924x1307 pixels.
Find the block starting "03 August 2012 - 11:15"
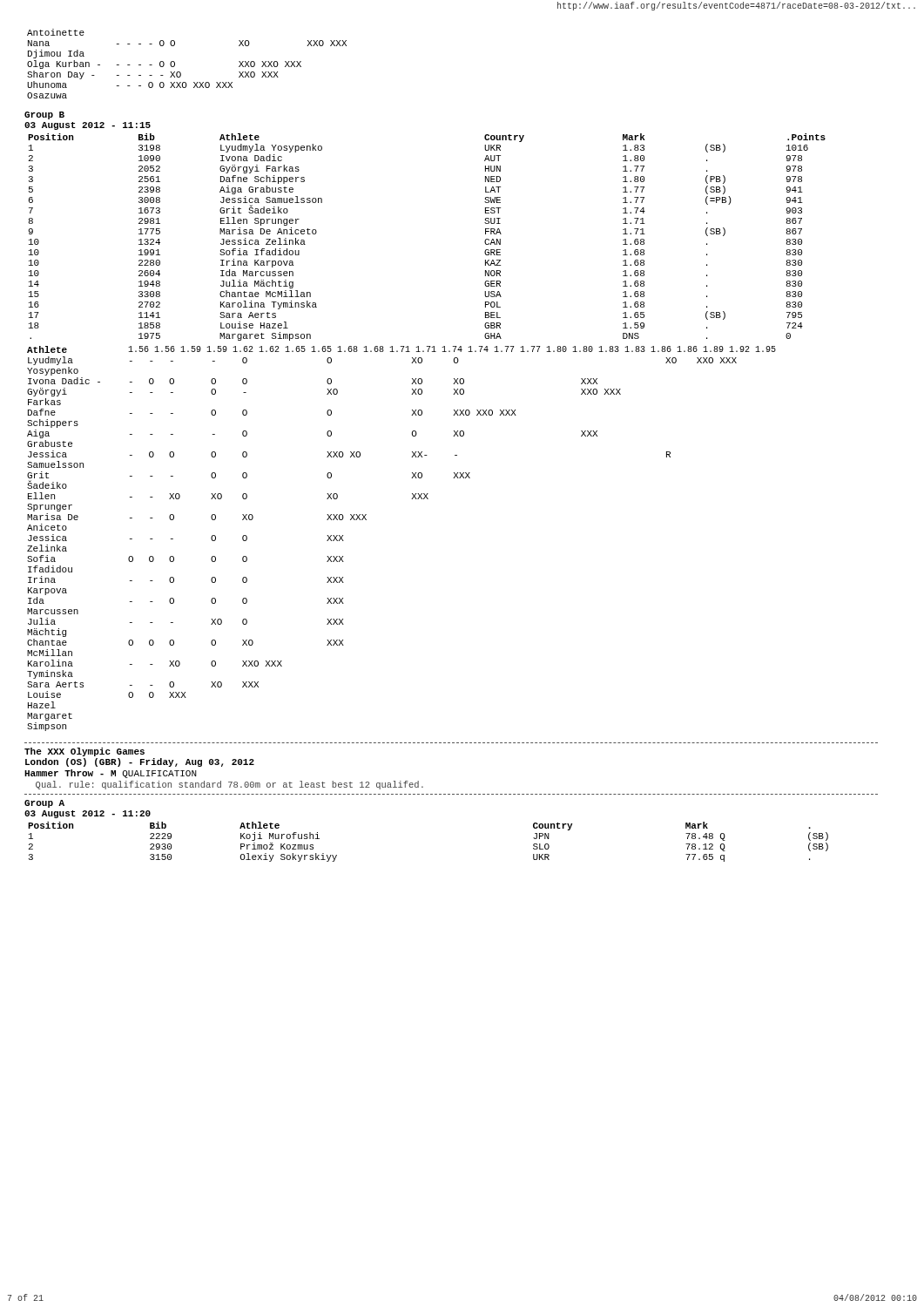(x=88, y=125)
